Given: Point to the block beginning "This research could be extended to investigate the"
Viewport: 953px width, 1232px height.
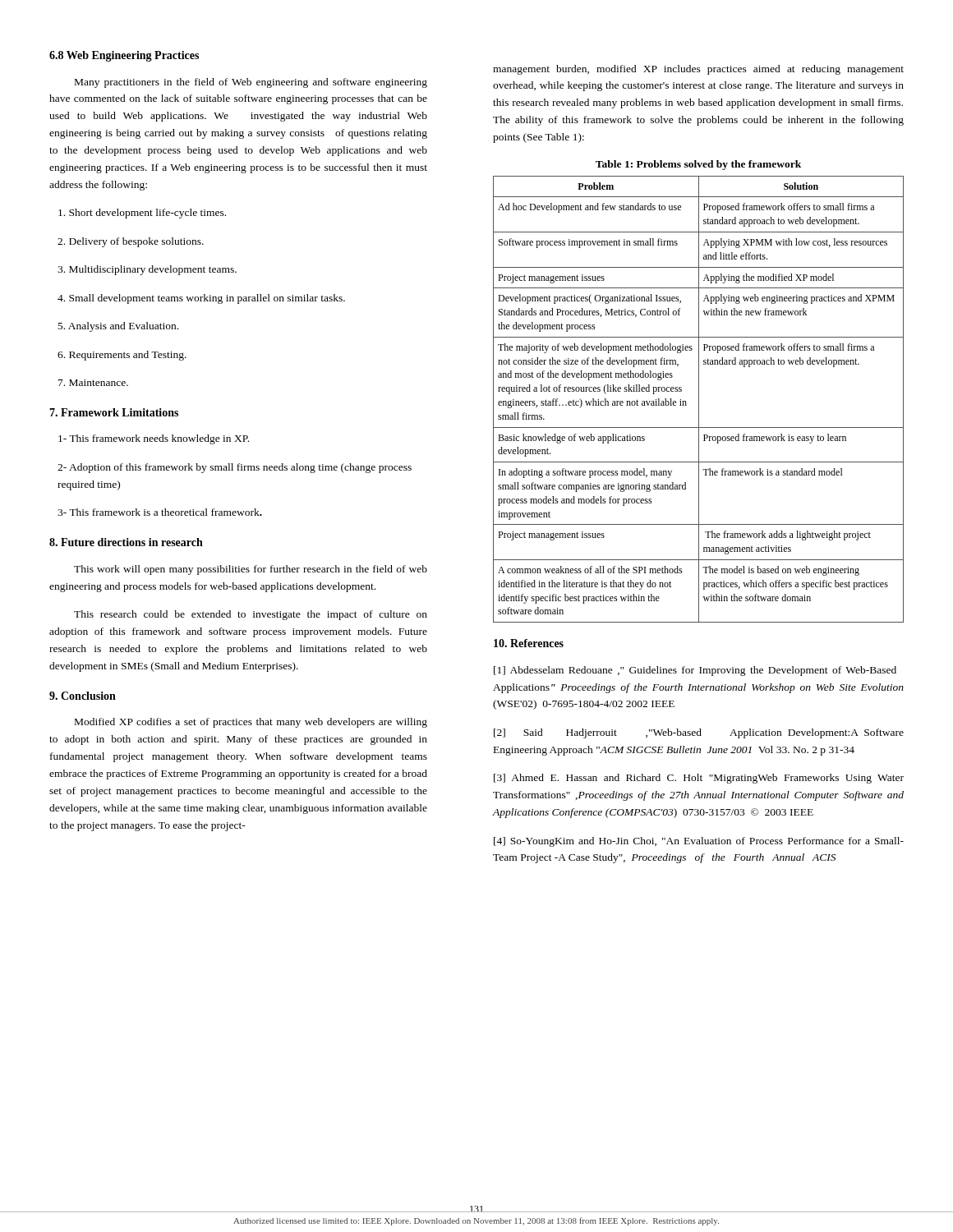Looking at the screenshot, I should tap(238, 641).
